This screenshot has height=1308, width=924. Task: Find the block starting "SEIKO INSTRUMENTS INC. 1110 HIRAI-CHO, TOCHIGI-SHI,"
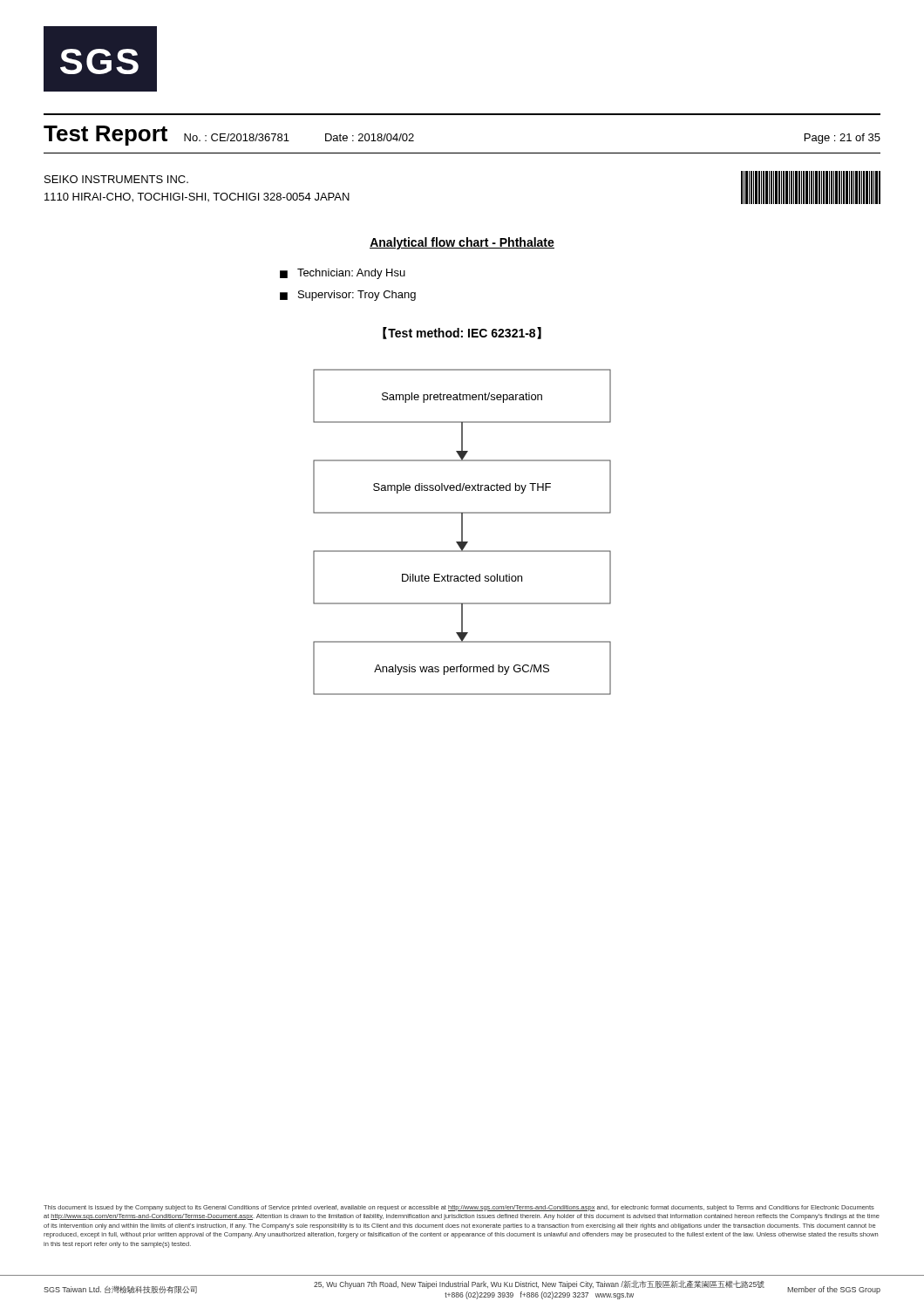click(197, 188)
